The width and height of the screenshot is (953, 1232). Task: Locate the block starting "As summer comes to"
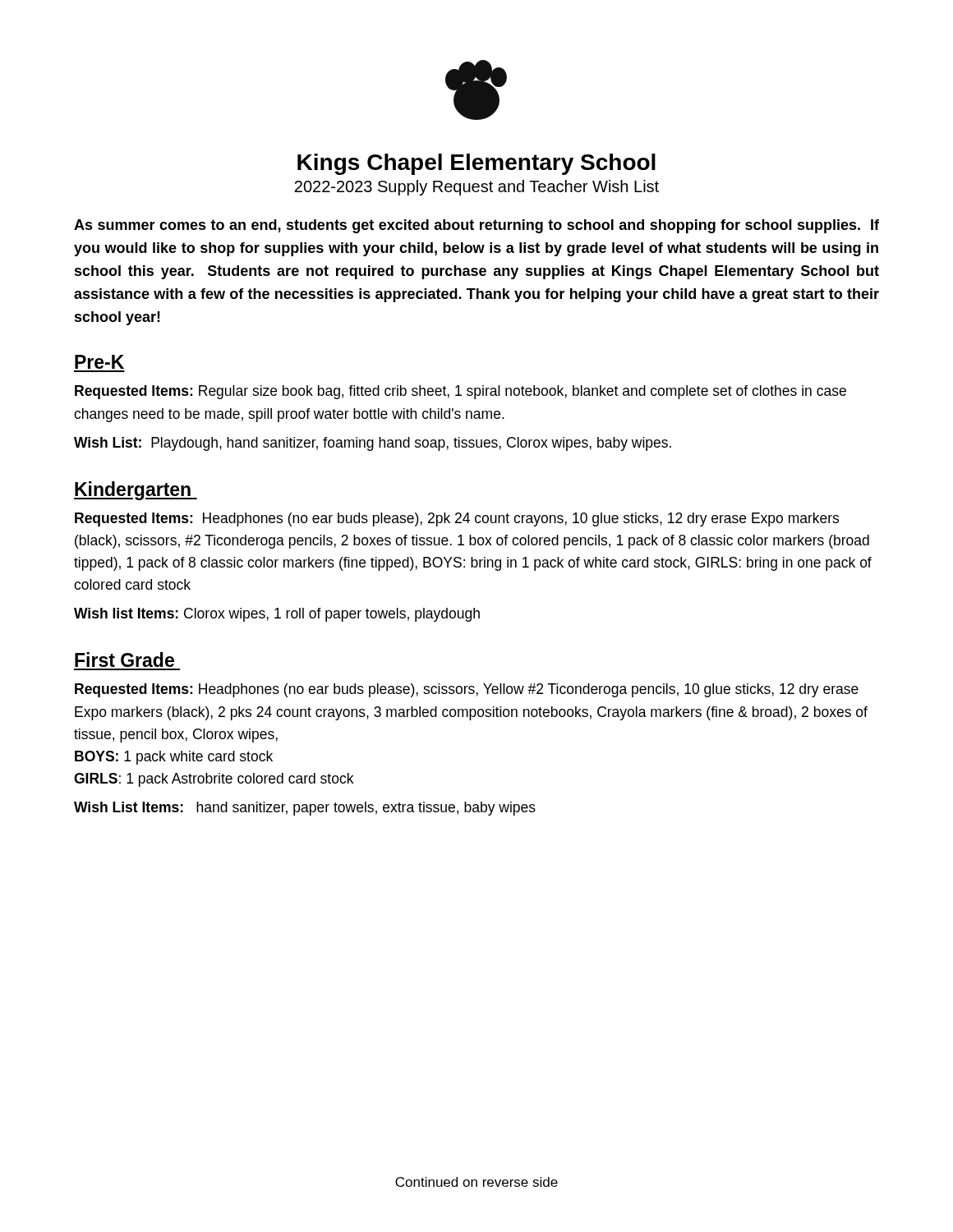click(476, 271)
